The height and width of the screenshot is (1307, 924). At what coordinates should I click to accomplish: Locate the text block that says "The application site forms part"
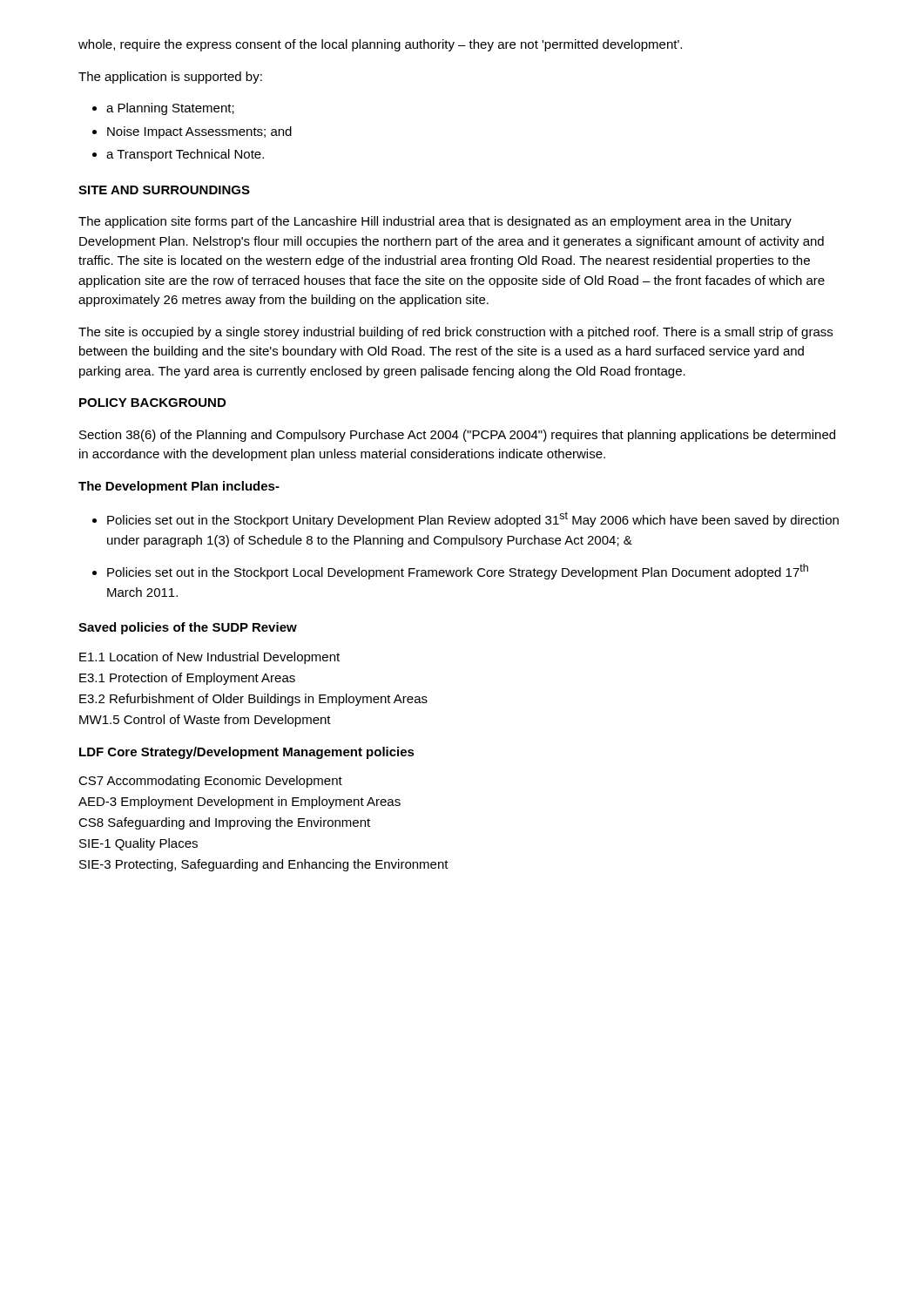462,261
